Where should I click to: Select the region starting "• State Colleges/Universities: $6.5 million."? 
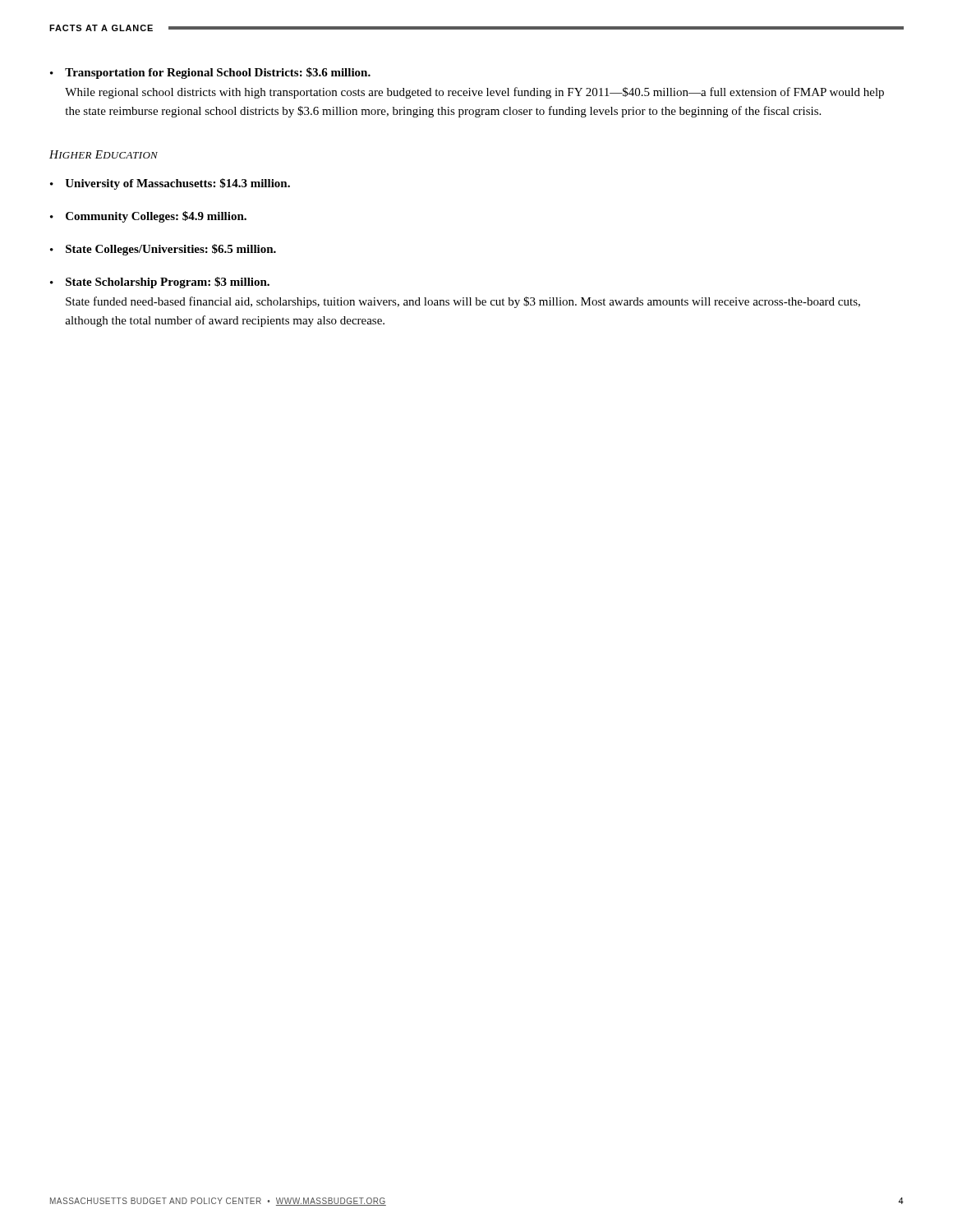click(x=163, y=250)
